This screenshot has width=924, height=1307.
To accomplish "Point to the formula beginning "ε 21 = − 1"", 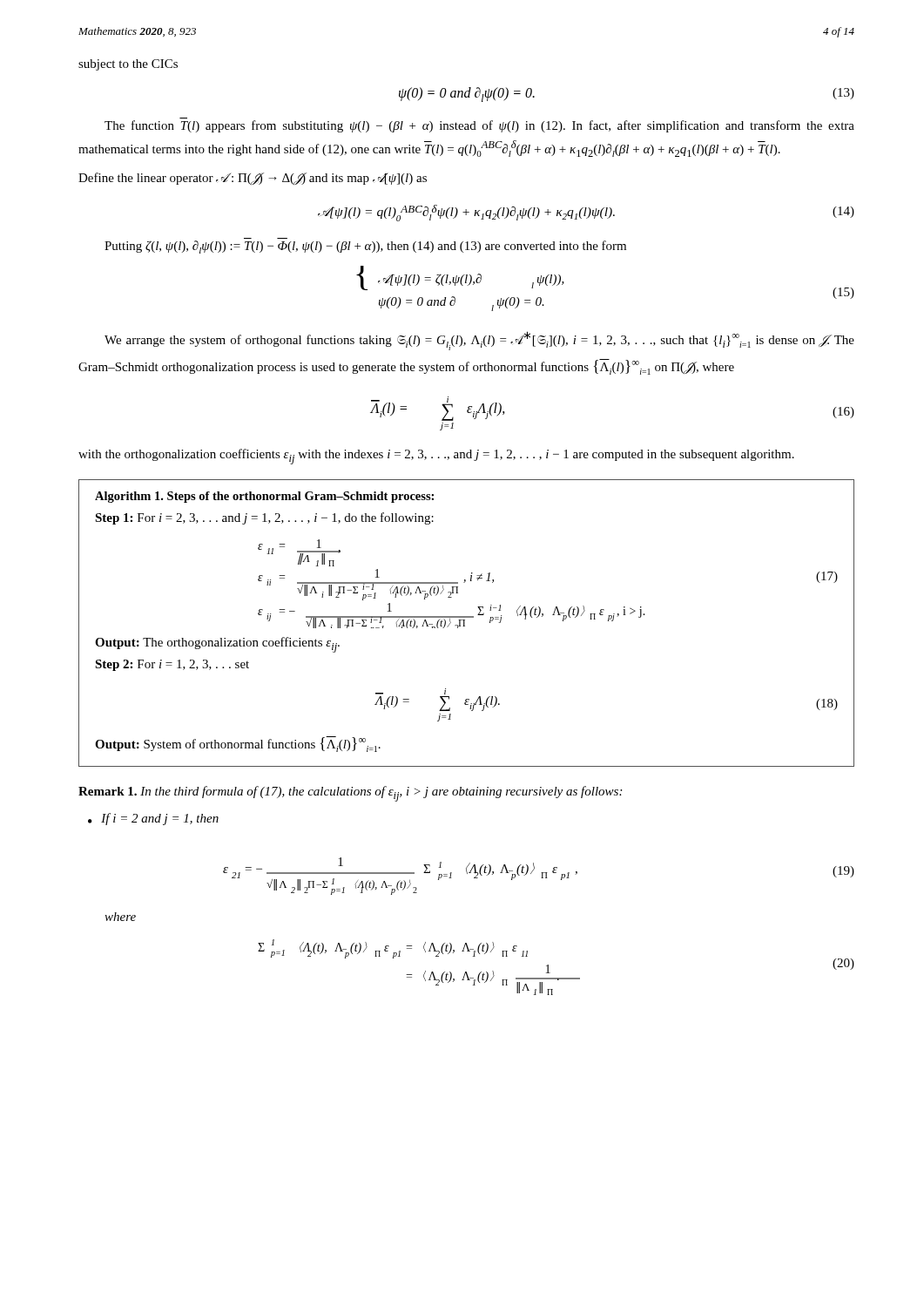I will [x=534, y=871].
